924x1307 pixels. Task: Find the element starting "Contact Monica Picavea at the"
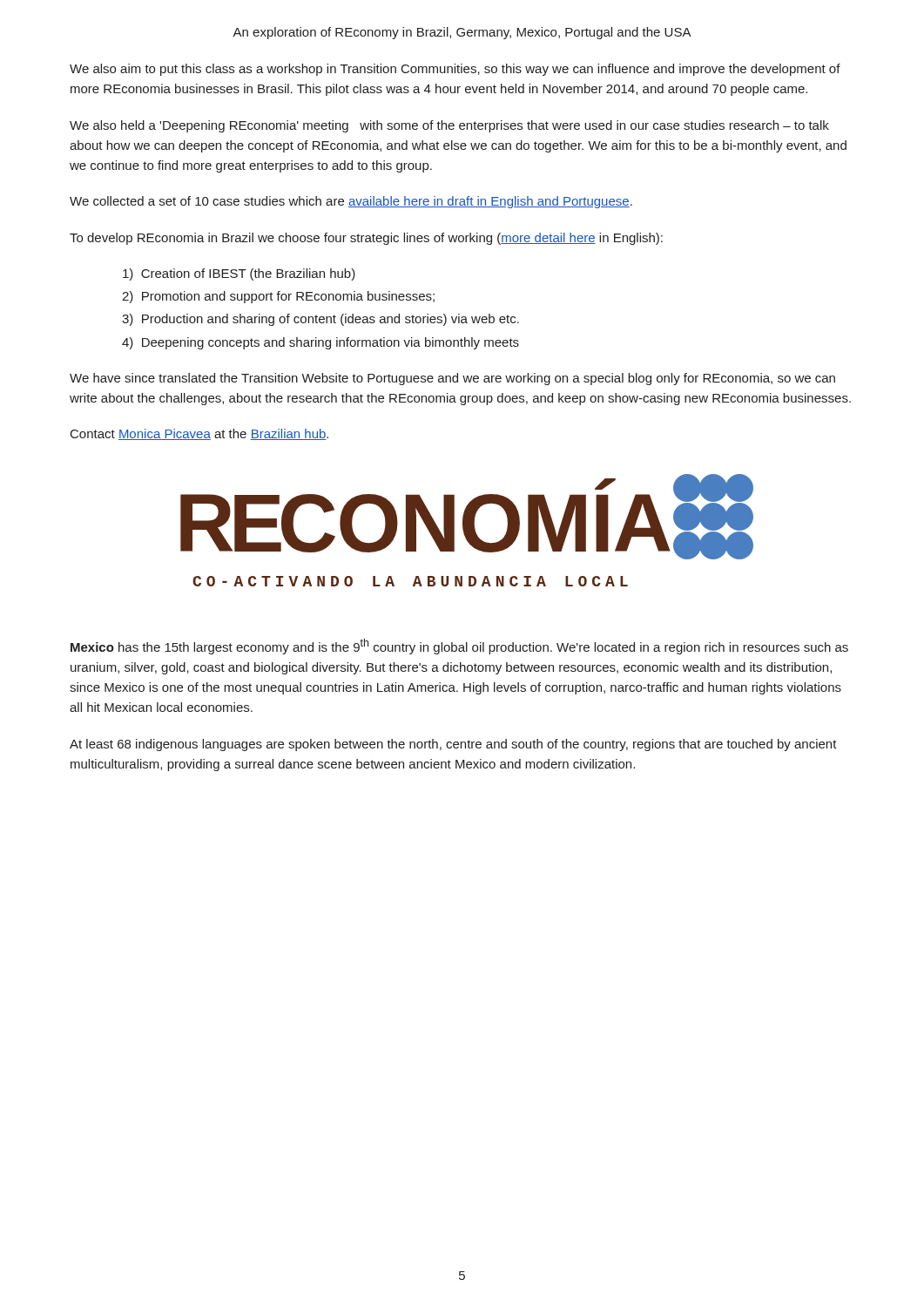(x=200, y=434)
